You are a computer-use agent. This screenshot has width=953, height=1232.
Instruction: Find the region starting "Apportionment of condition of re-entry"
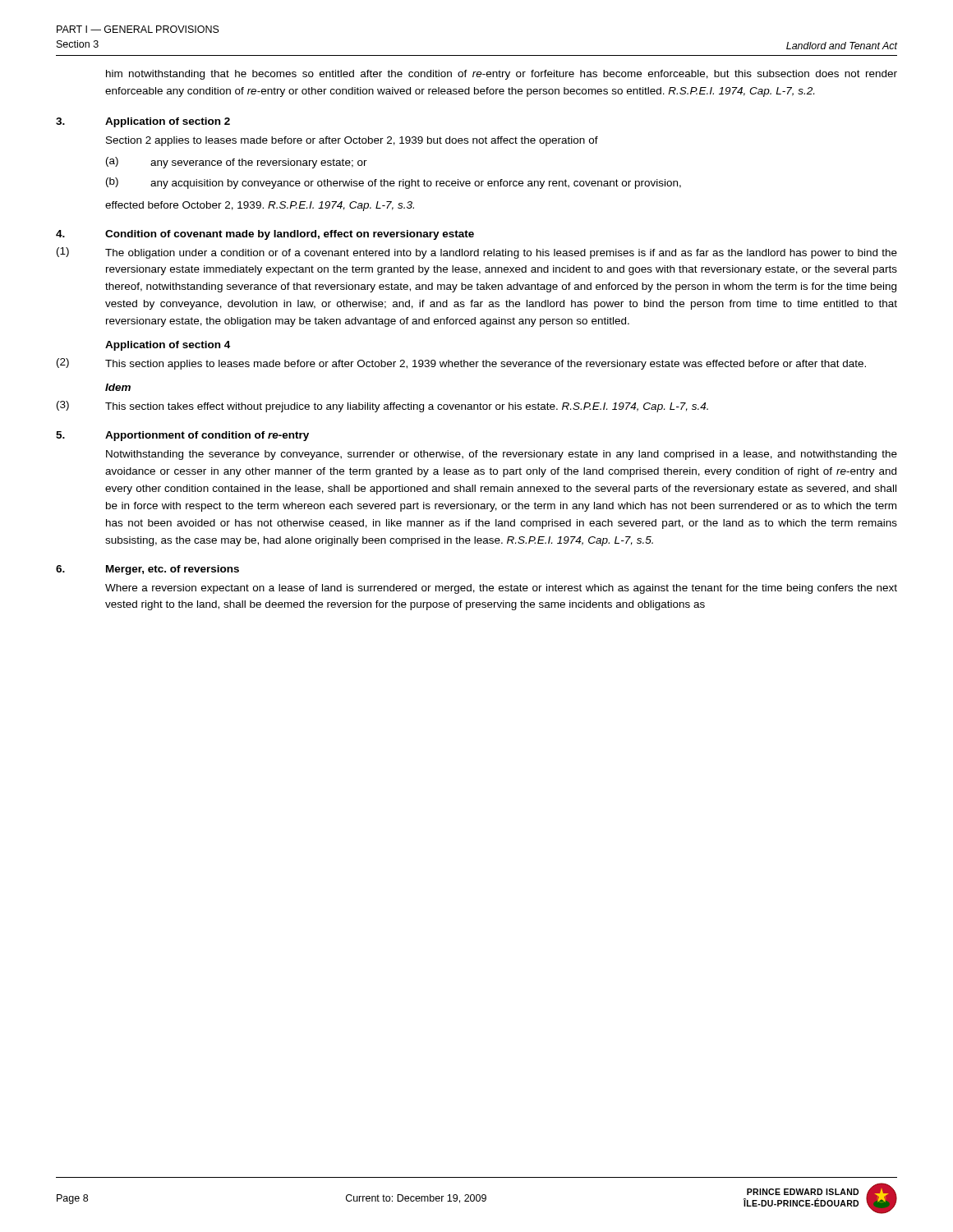[207, 435]
